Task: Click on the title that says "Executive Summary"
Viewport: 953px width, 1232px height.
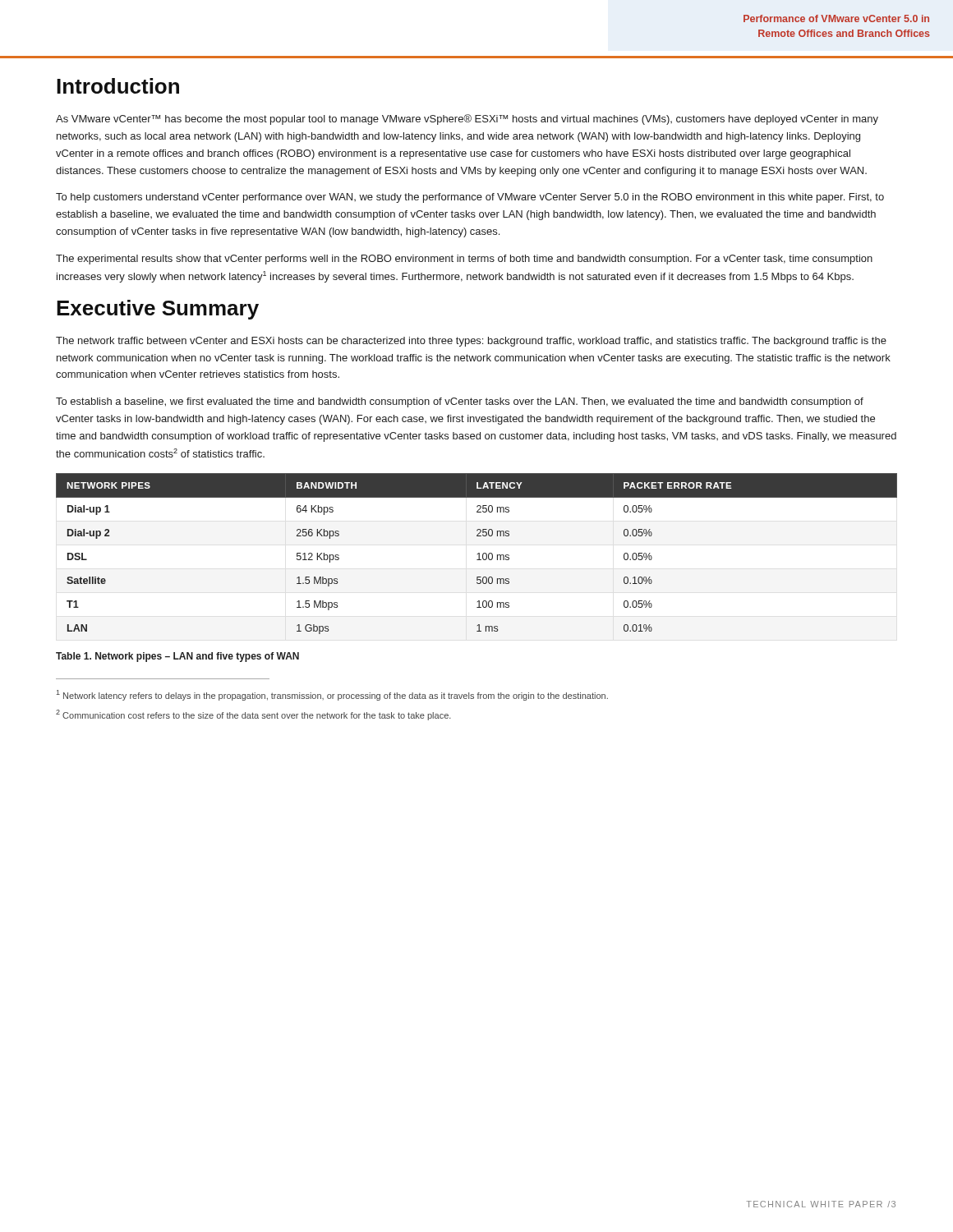Action: pos(158,310)
